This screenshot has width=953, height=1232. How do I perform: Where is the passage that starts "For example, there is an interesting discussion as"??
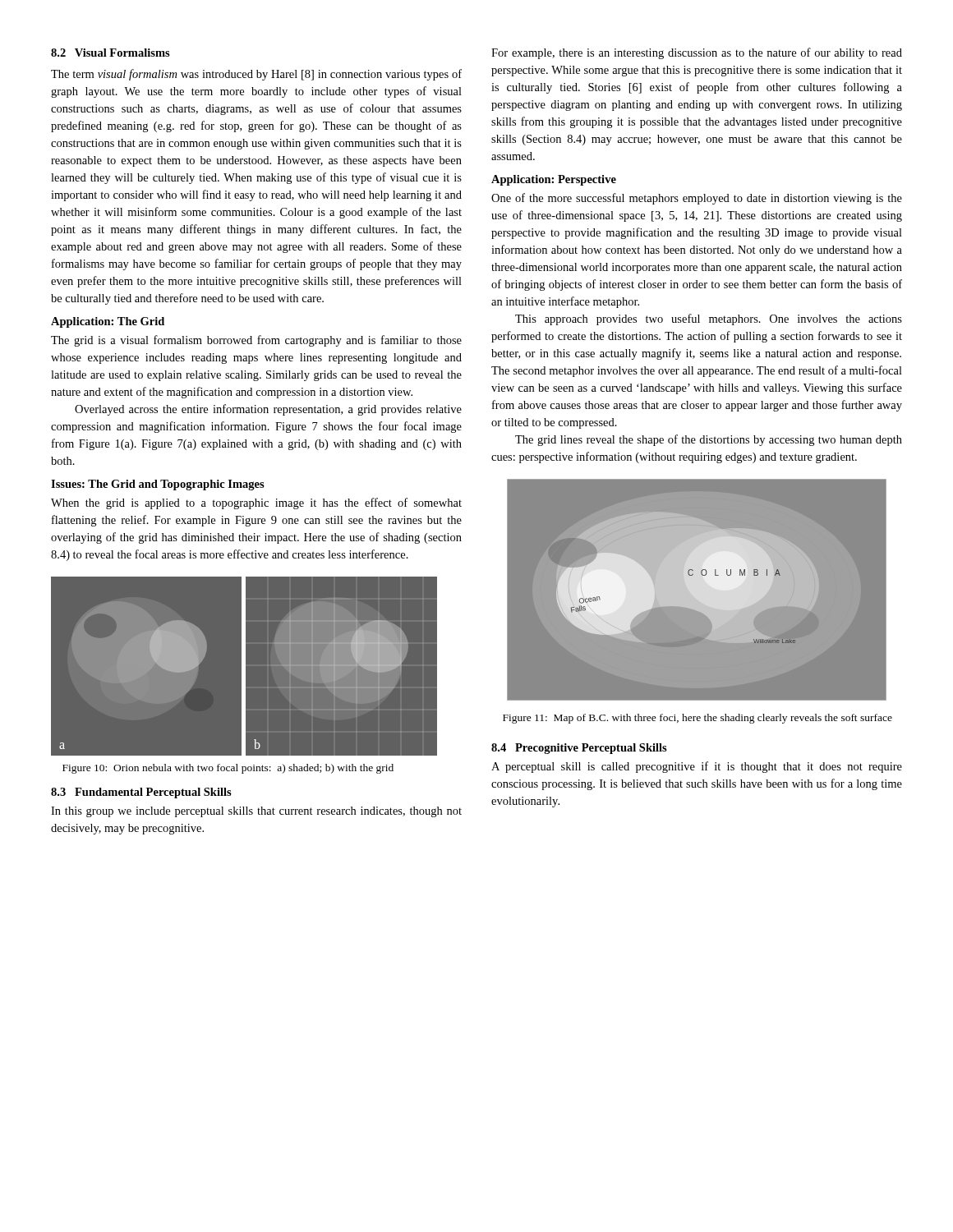(x=697, y=105)
